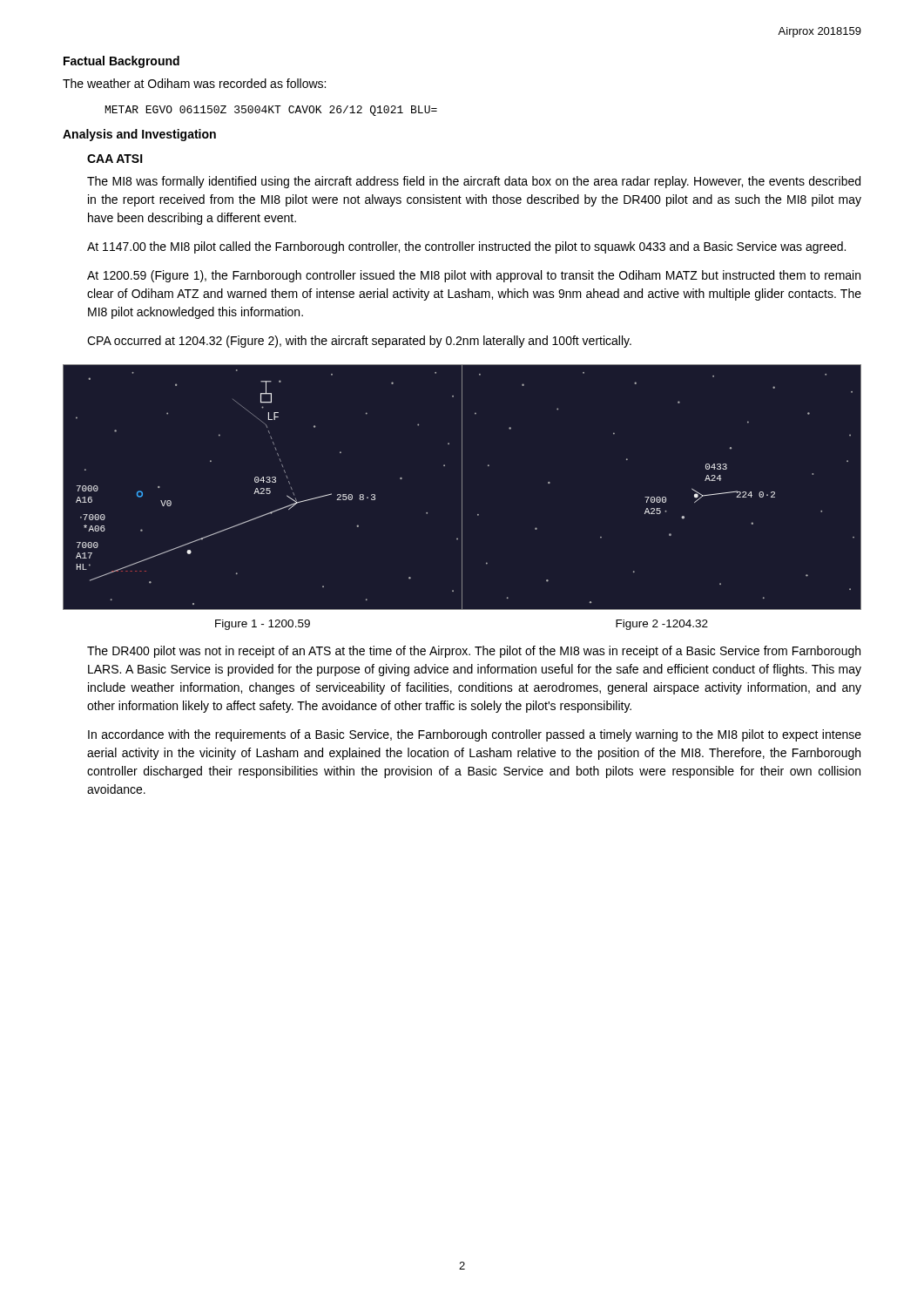This screenshot has height=1307, width=924.
Task: Navigate to the text block starting "Figure 1 - 1200.59"
Action: [x=262, y=623]
